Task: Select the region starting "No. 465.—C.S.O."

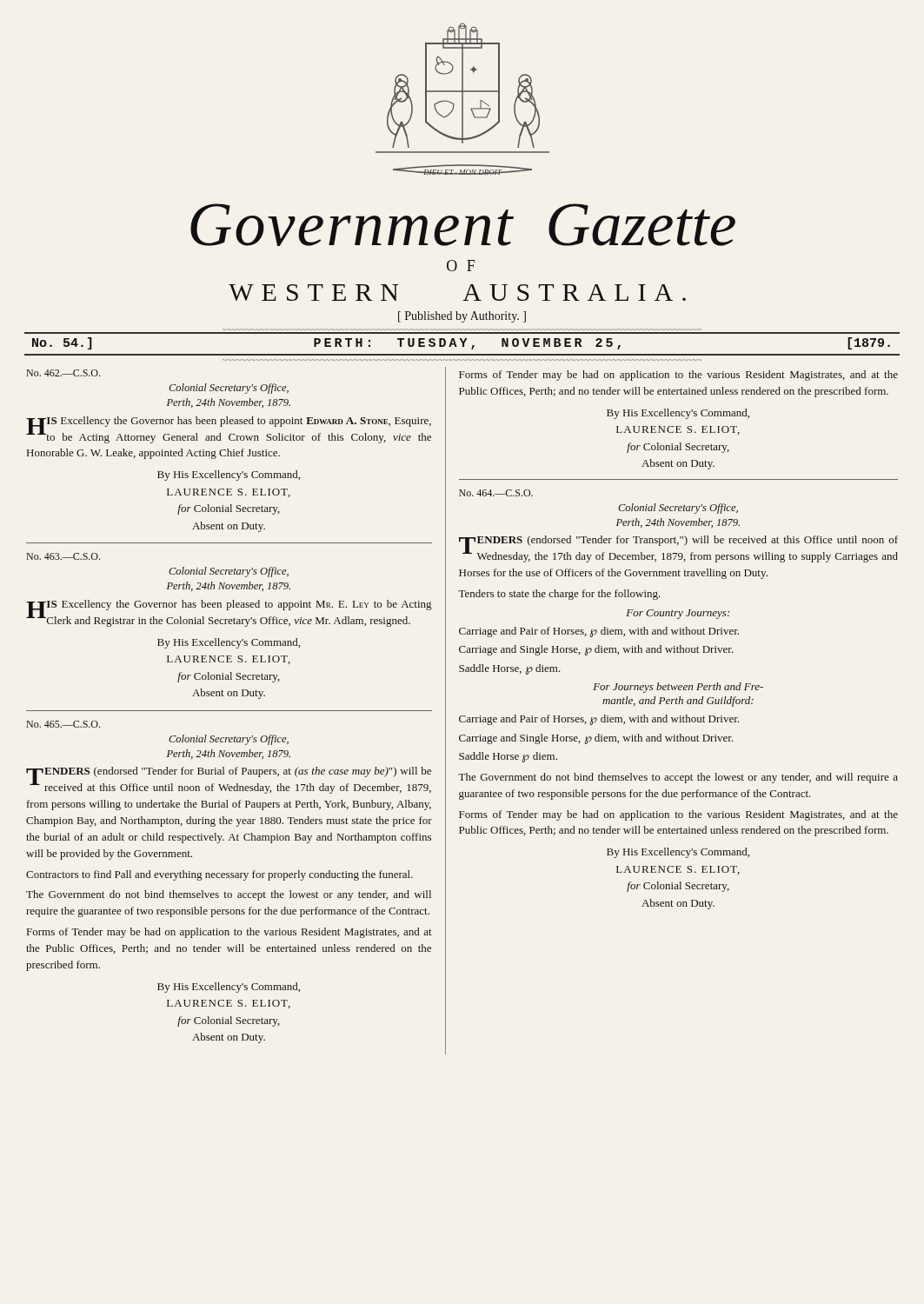Action: click(63, 724)
